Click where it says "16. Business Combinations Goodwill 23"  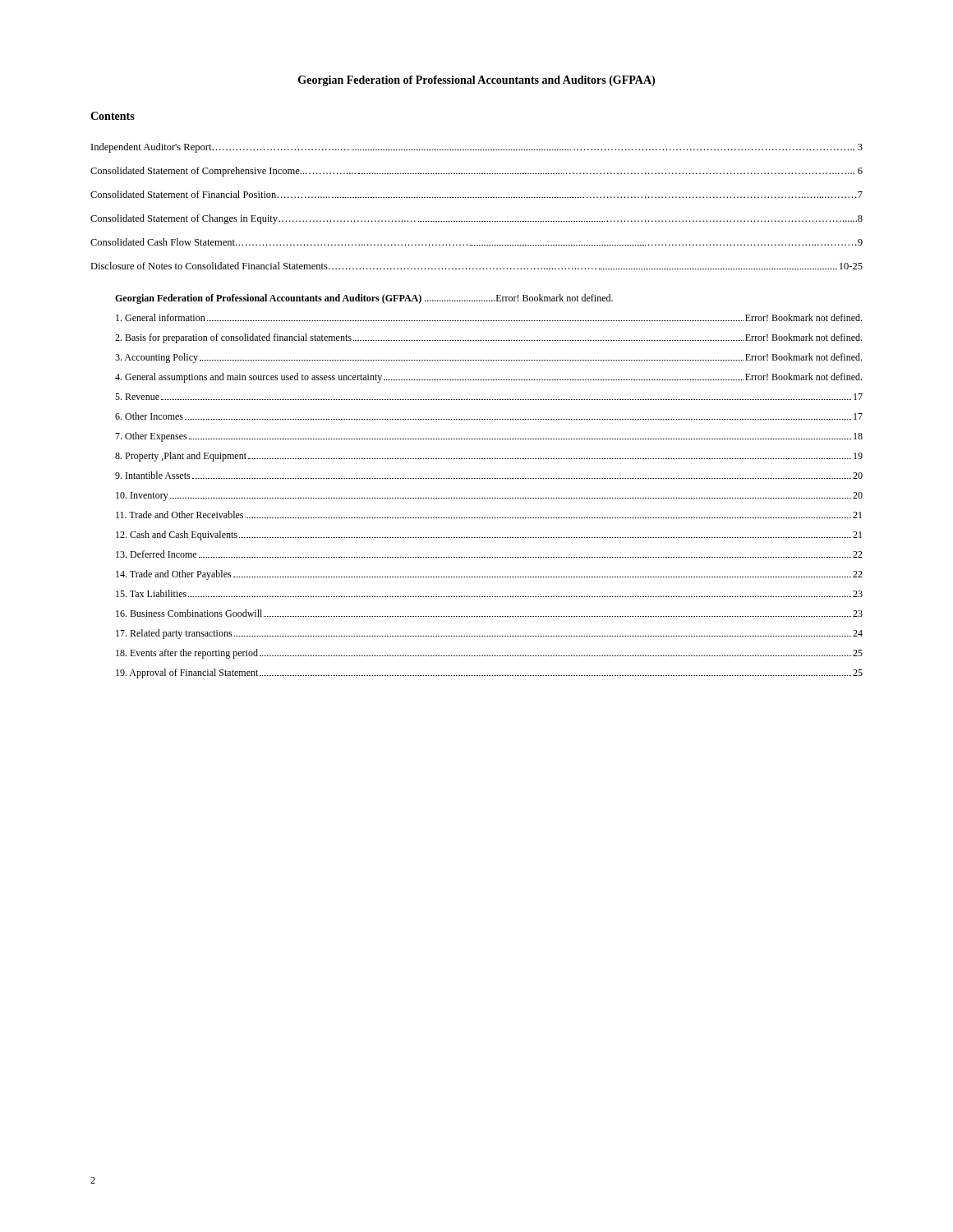click(x=489, y=614)
